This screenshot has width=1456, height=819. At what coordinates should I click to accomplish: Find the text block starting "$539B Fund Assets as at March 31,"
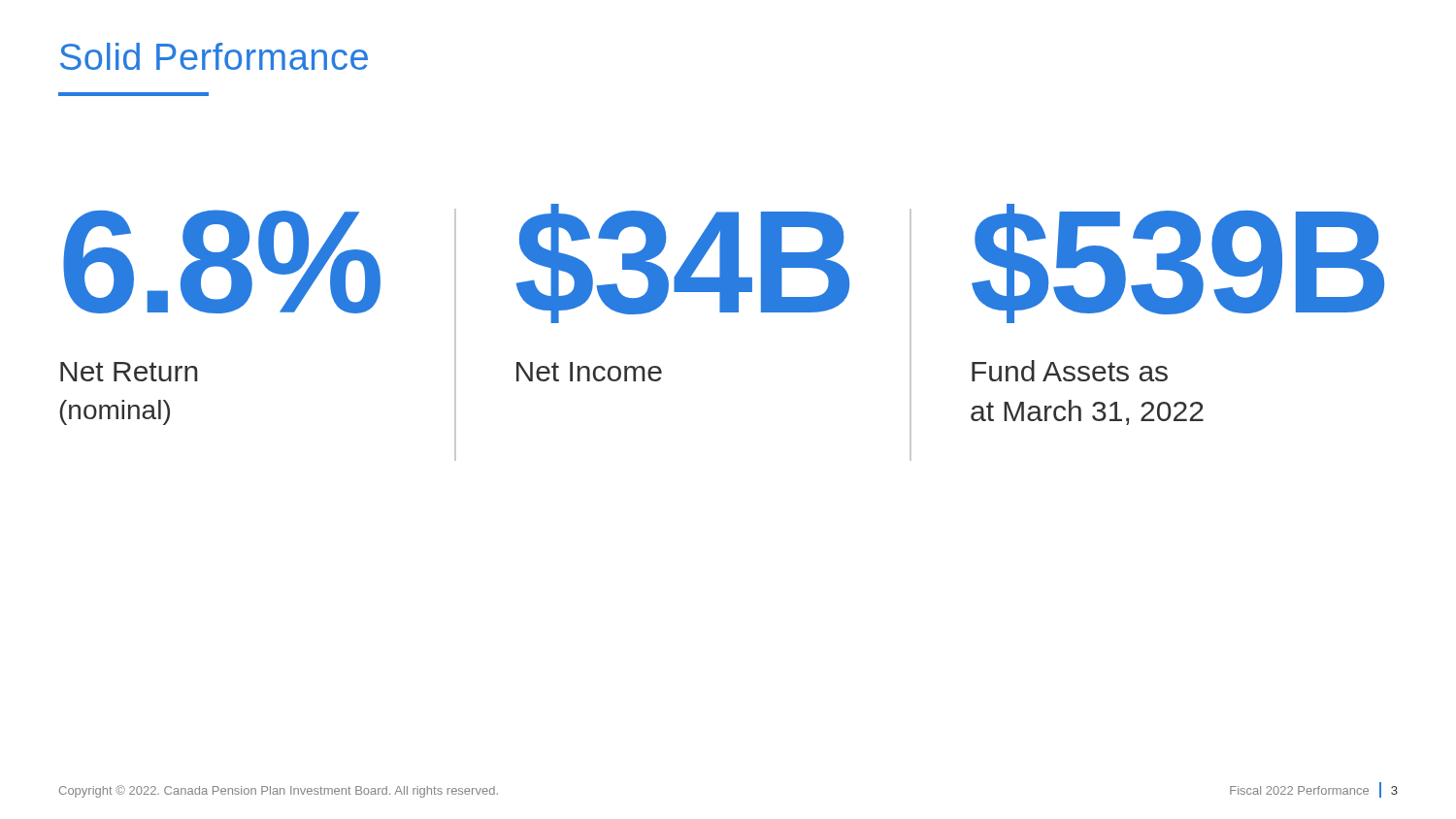click(1184, 310)
